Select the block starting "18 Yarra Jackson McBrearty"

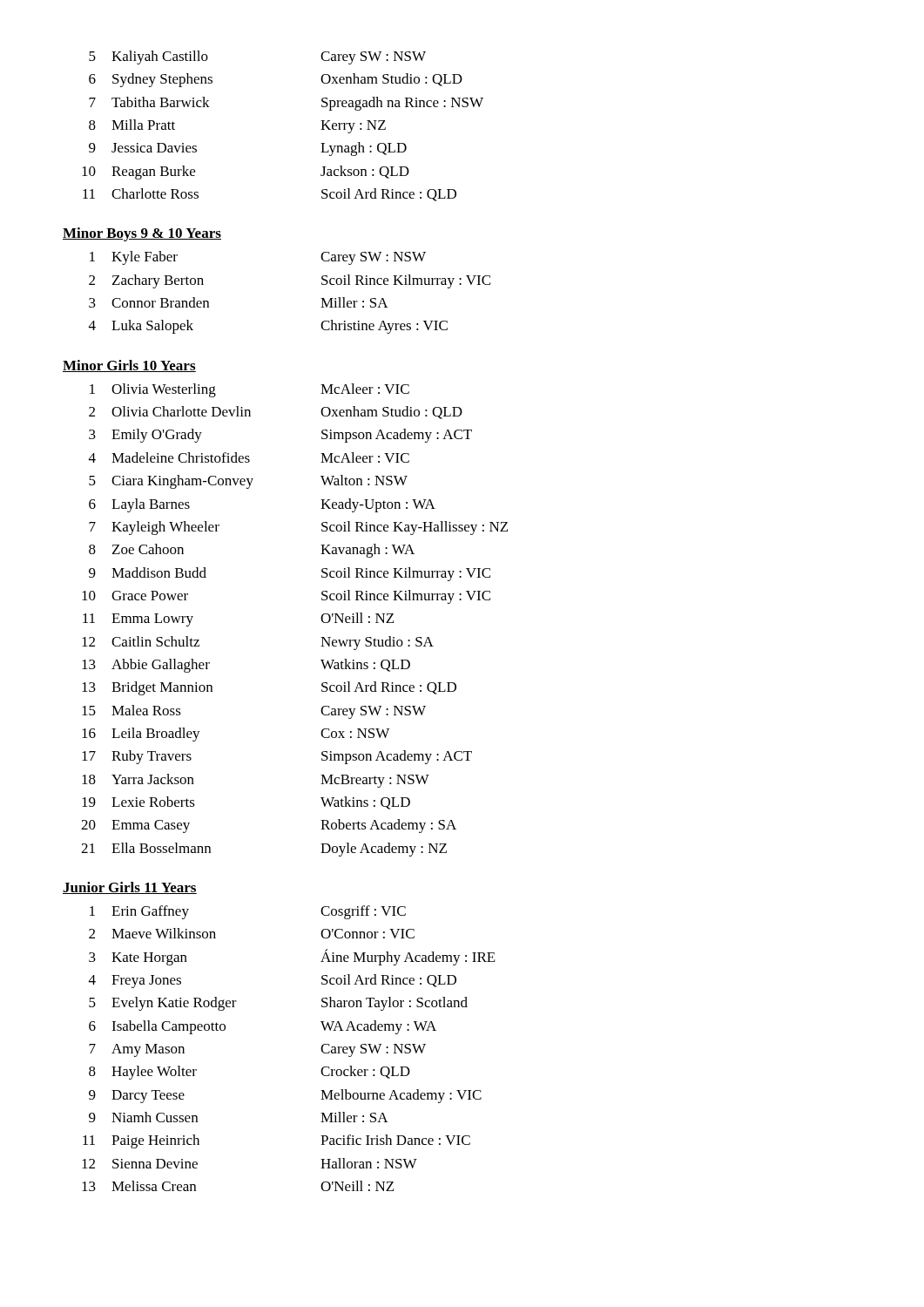(x=154, y=781)
